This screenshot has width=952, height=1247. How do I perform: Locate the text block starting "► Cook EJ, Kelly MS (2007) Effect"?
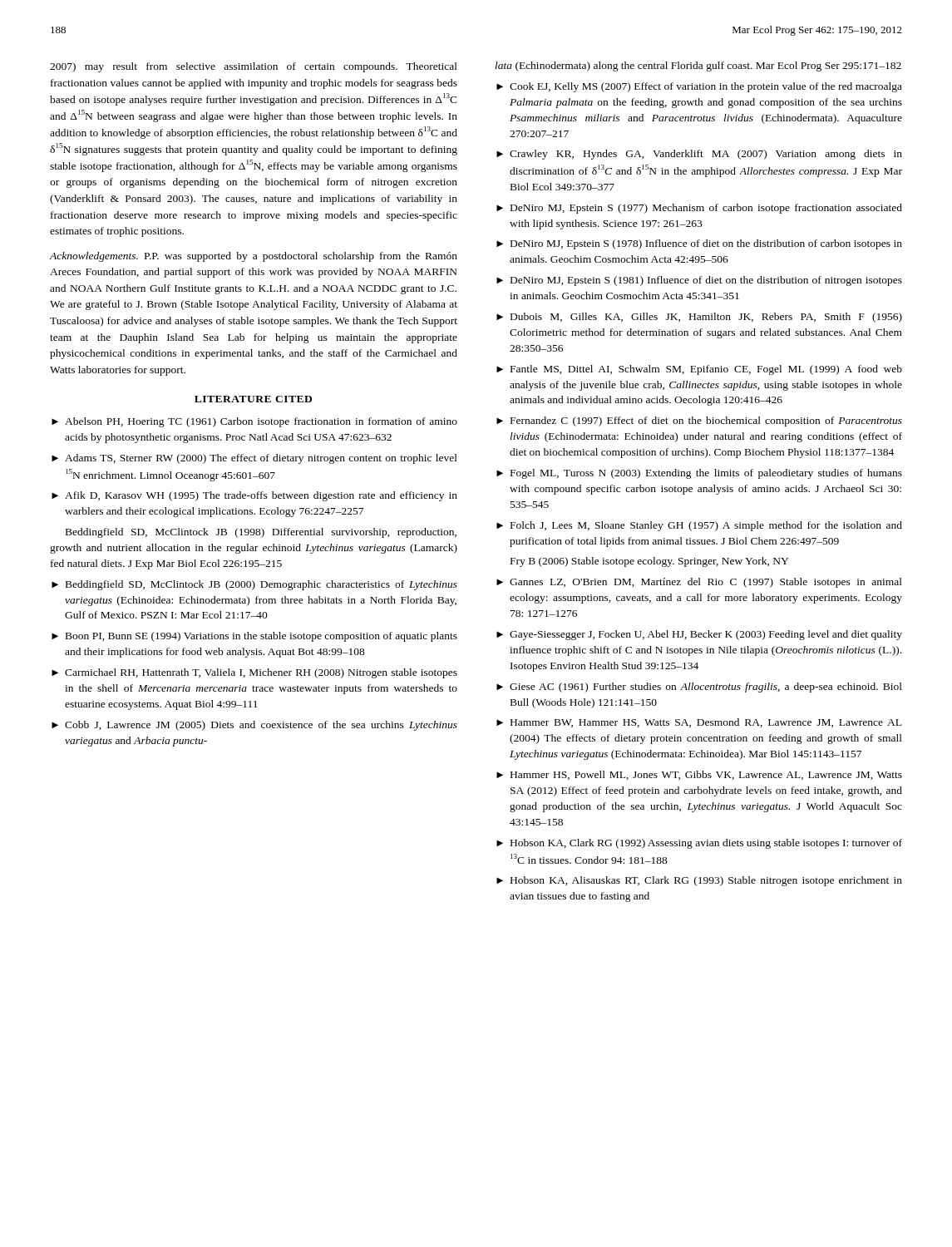(x=698, y=110)
